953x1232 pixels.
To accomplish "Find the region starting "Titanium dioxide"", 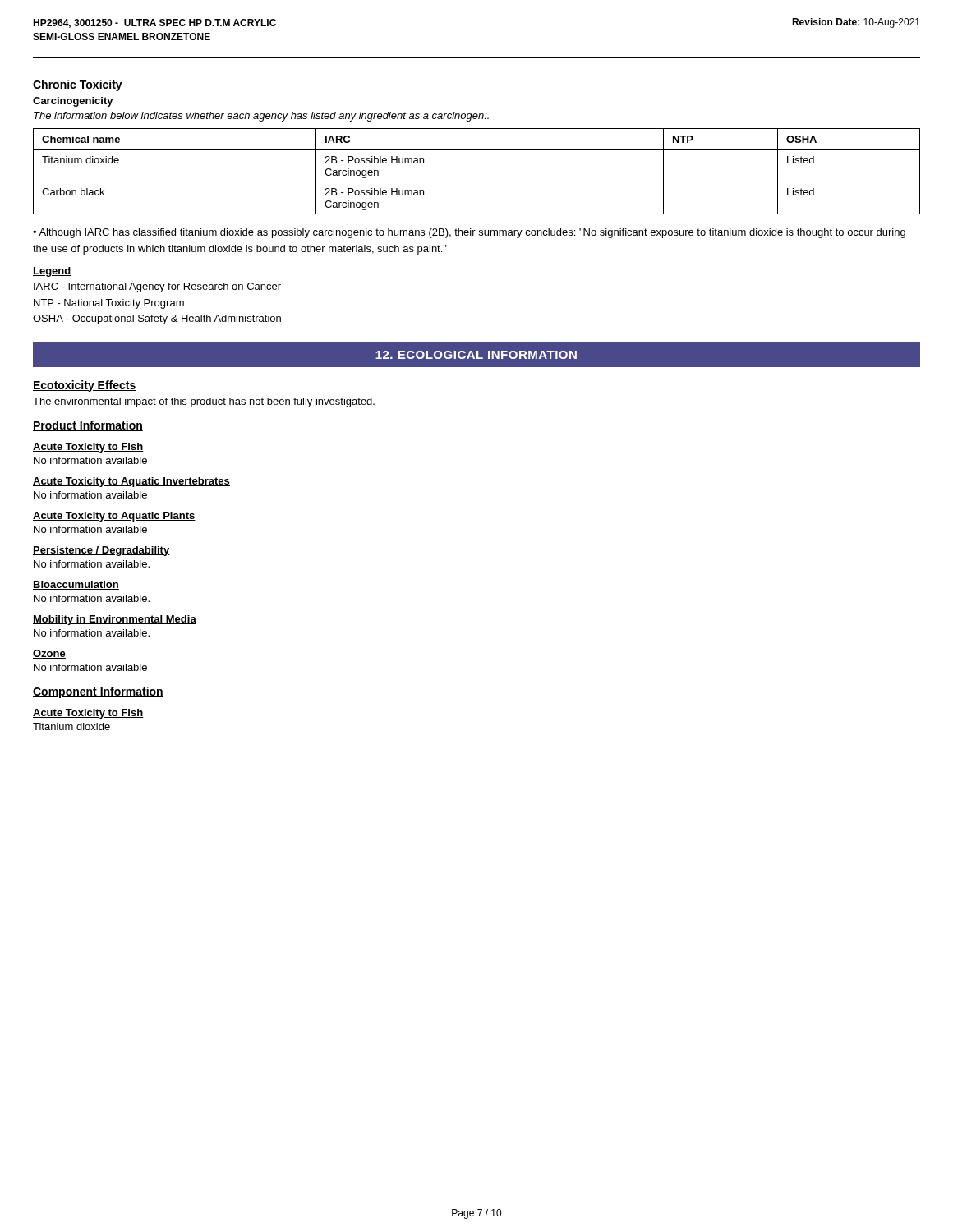I will click(x=72, y=726).
